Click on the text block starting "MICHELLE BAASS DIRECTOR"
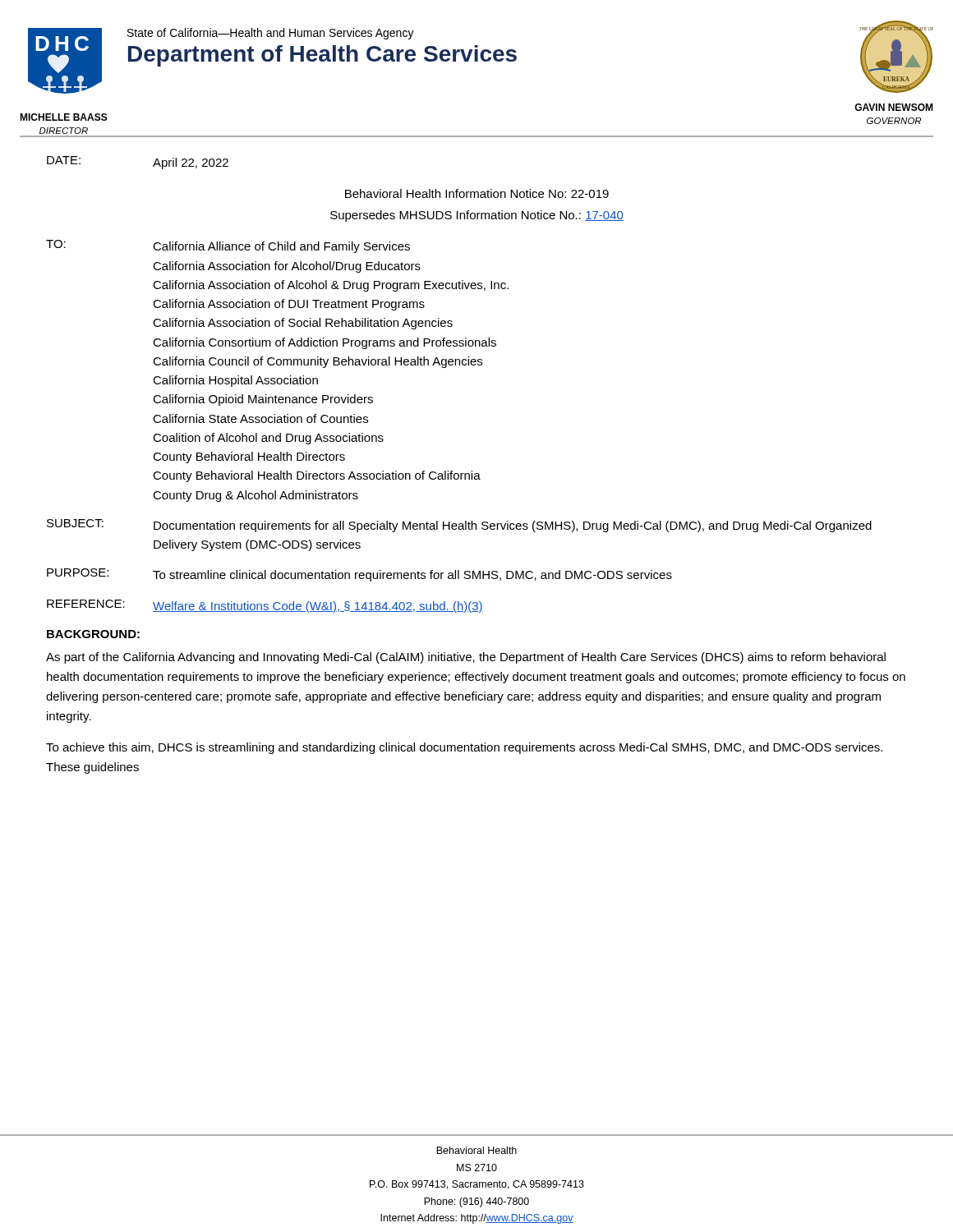 click(64, 124)
